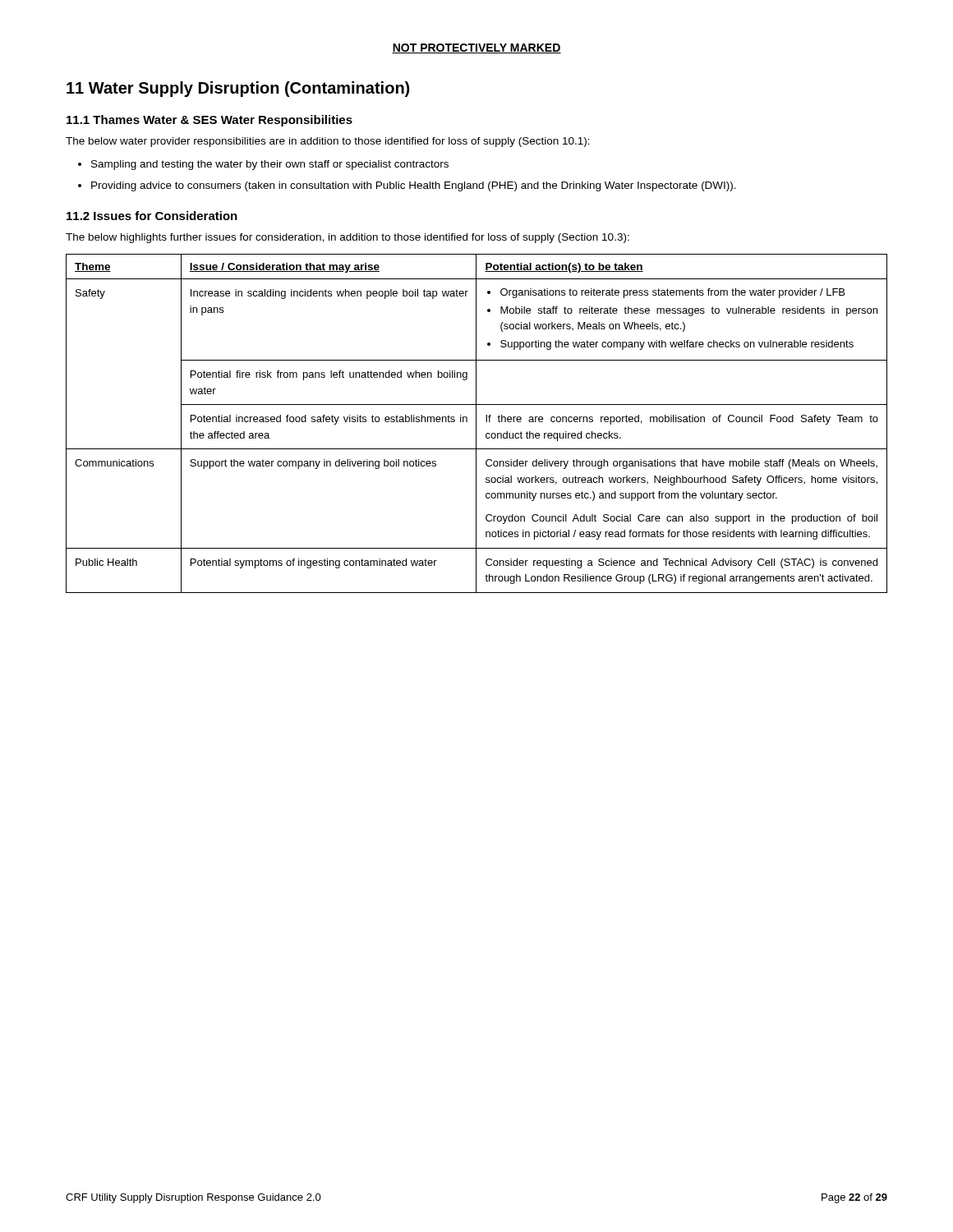
Task: Find the text block that reads "The below highlights further"
Action: [348, 237]
